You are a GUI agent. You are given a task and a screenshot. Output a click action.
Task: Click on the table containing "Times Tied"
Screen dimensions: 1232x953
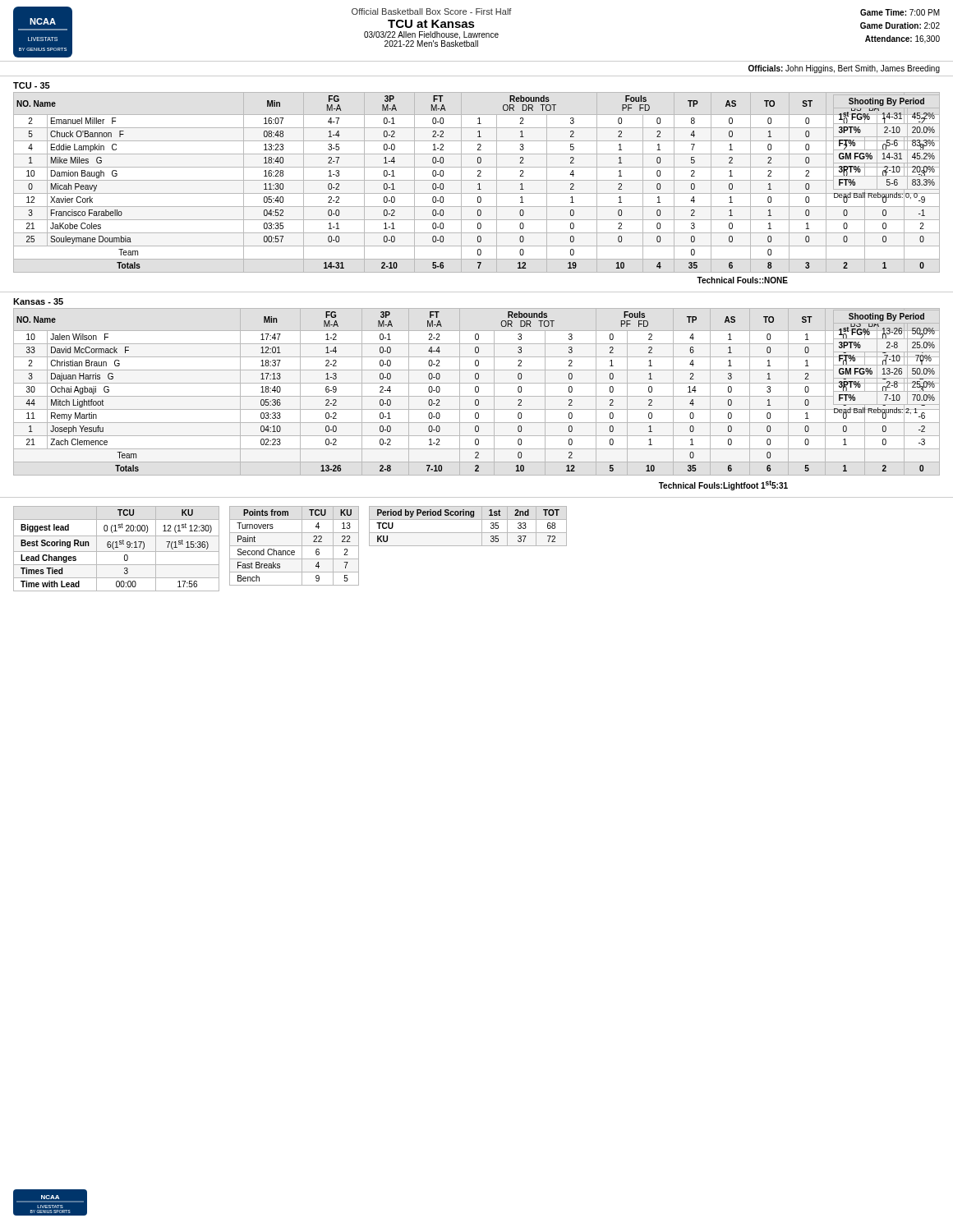[116, 549]
